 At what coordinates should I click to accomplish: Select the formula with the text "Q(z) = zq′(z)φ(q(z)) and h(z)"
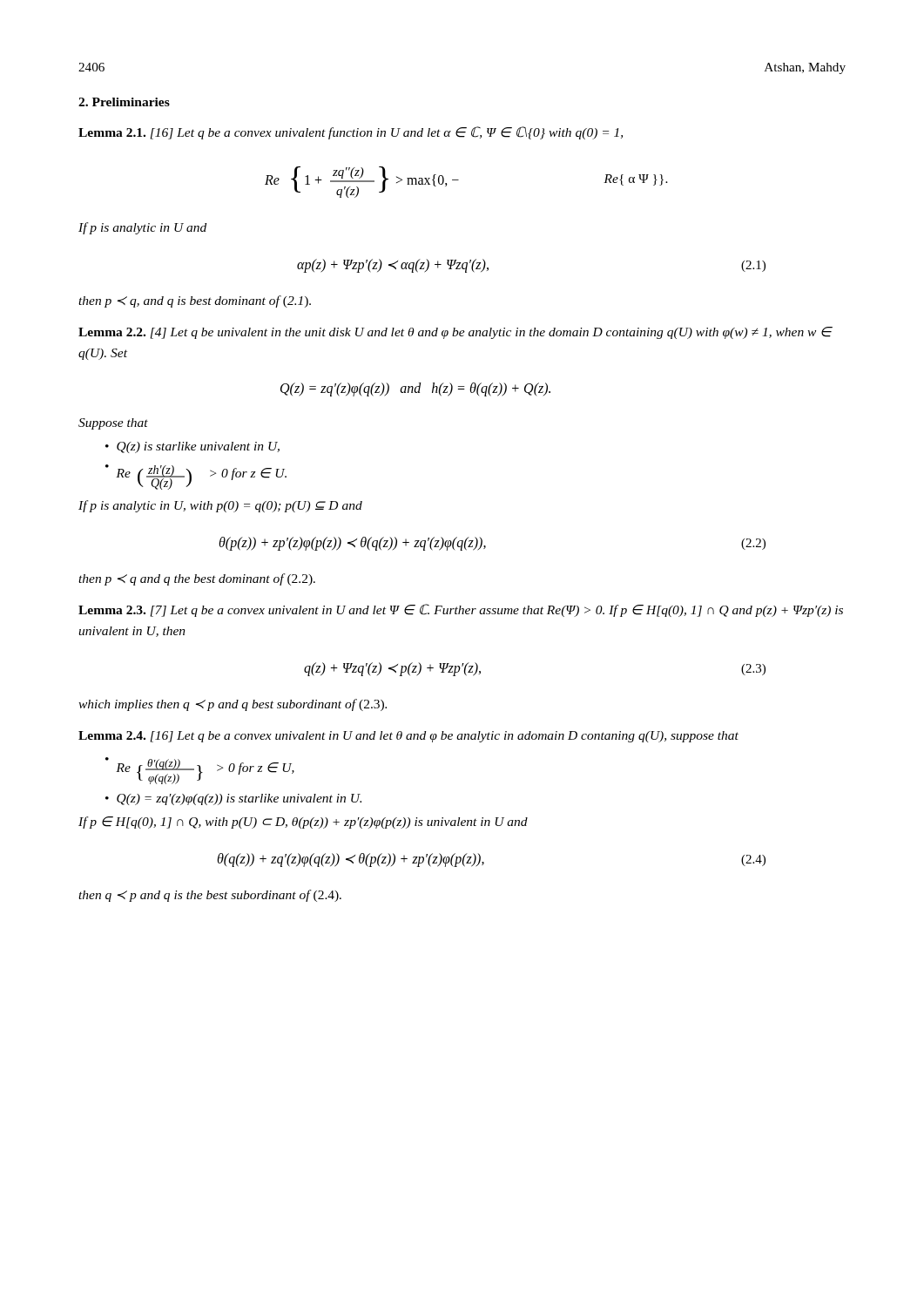coord(462,388)
